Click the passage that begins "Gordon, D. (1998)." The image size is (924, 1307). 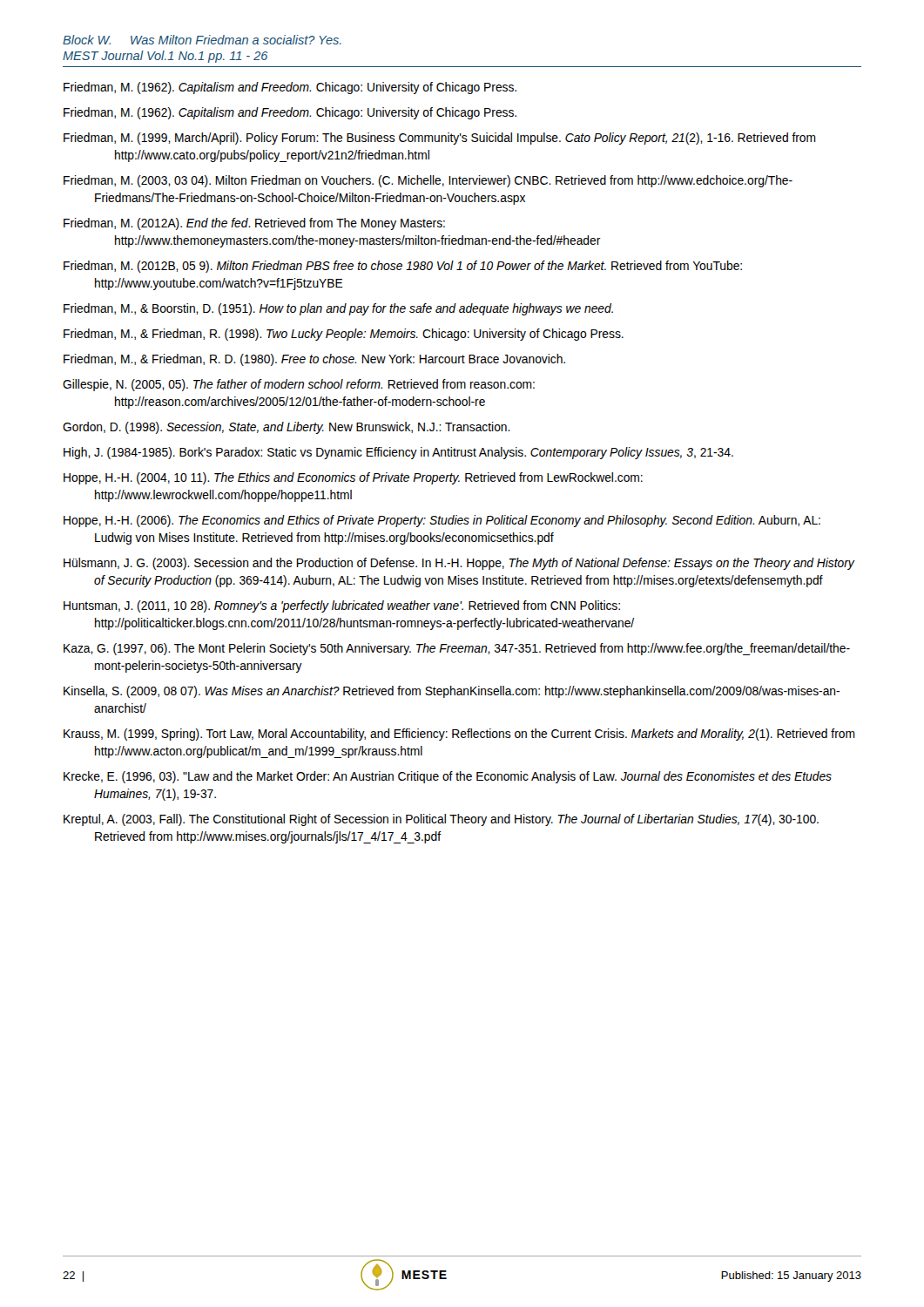(287, 427)
